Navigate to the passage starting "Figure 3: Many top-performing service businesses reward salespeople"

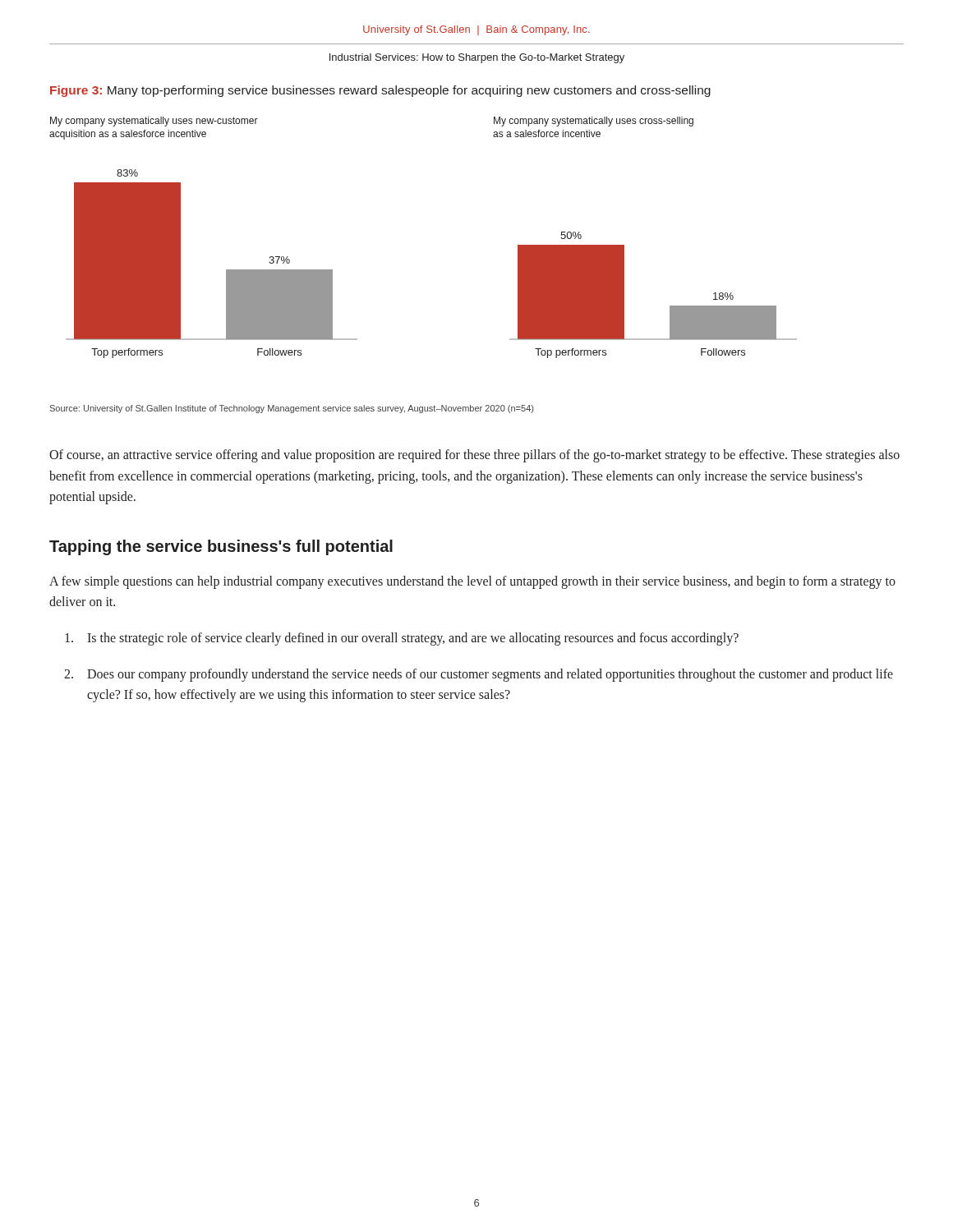(x=380, y=90)
